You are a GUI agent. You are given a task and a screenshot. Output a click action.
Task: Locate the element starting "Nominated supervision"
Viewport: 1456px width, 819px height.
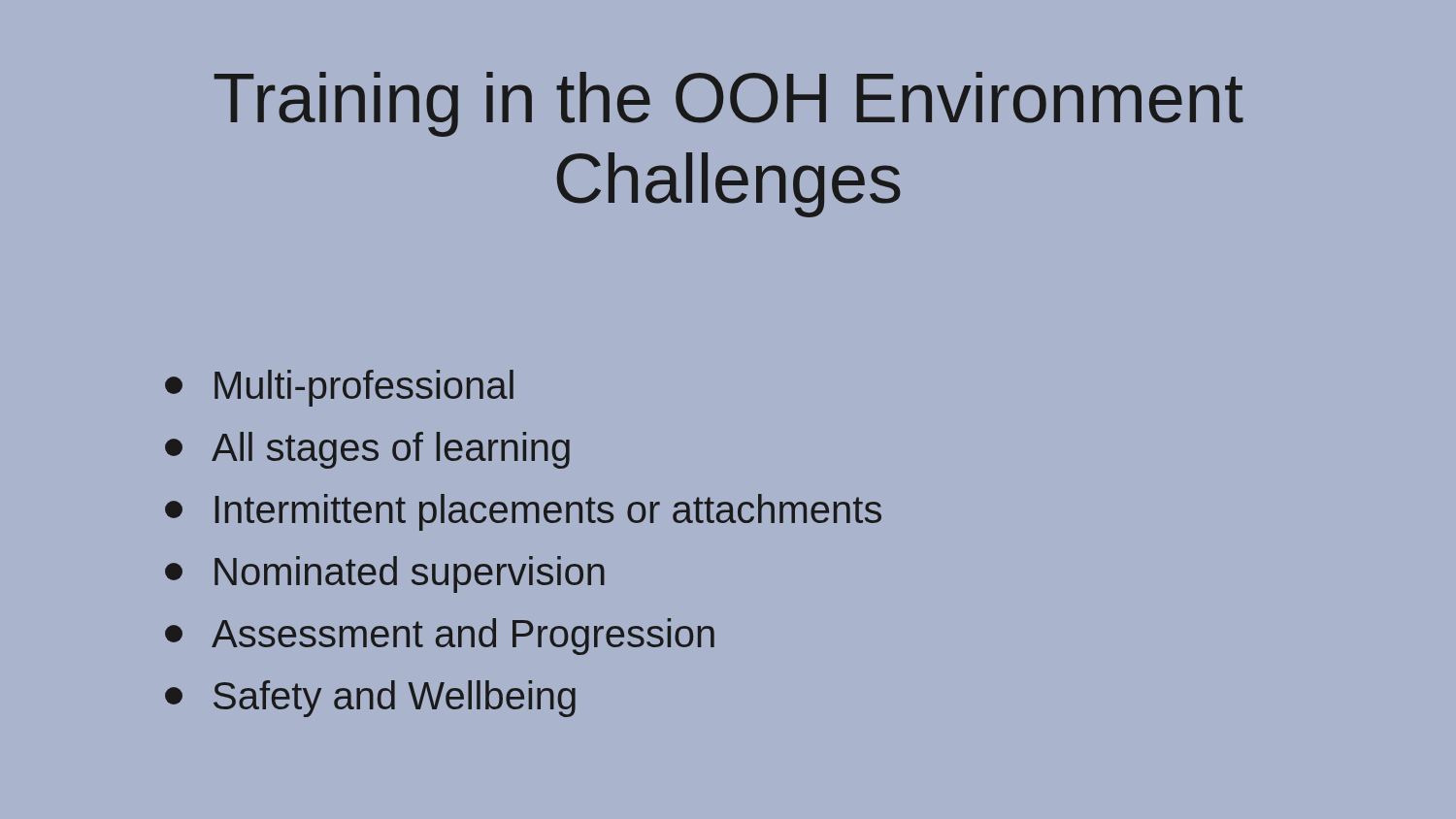pos(386,572)
